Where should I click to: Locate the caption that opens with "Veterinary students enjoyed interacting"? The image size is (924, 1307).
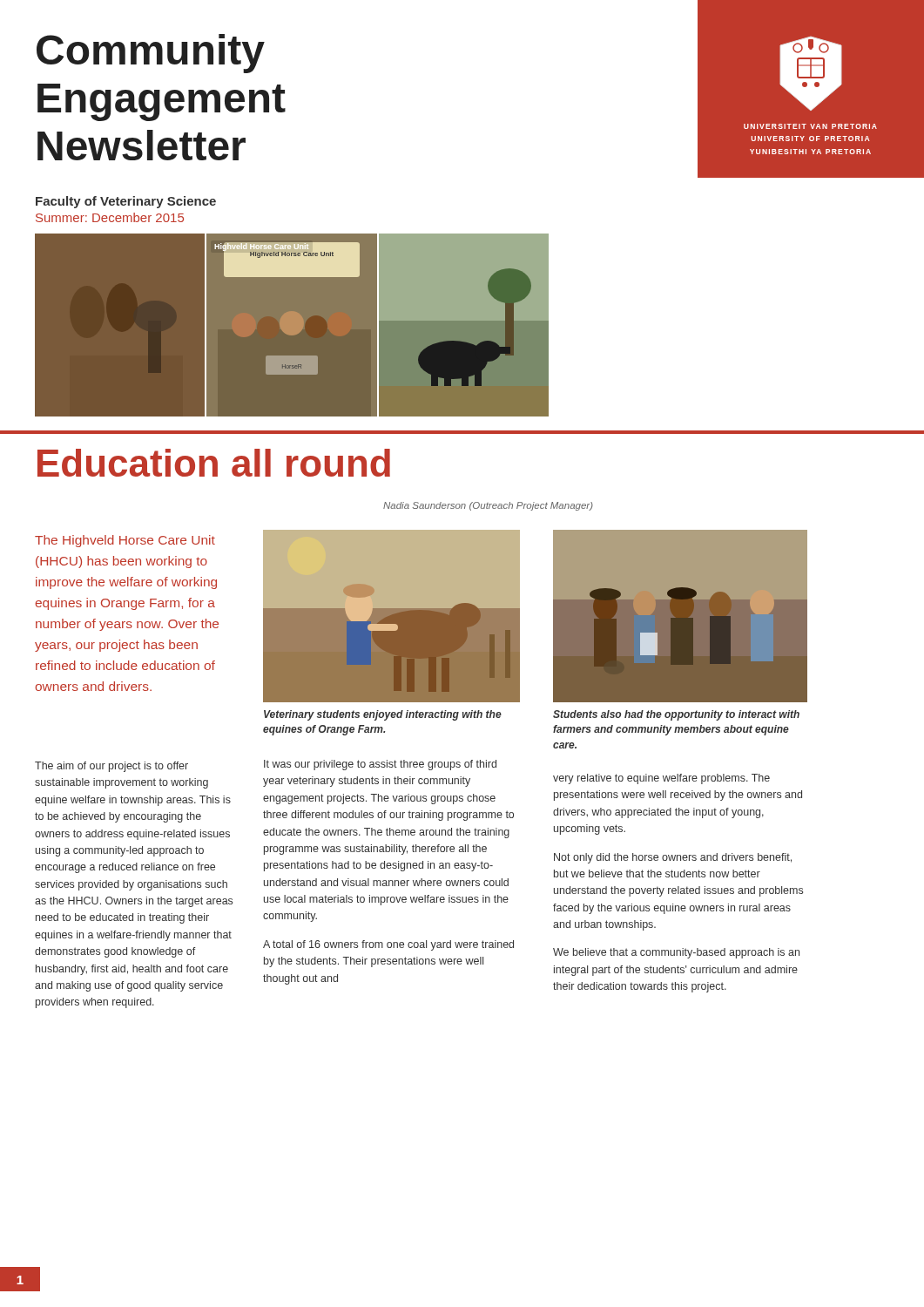(x=391, y=723)
